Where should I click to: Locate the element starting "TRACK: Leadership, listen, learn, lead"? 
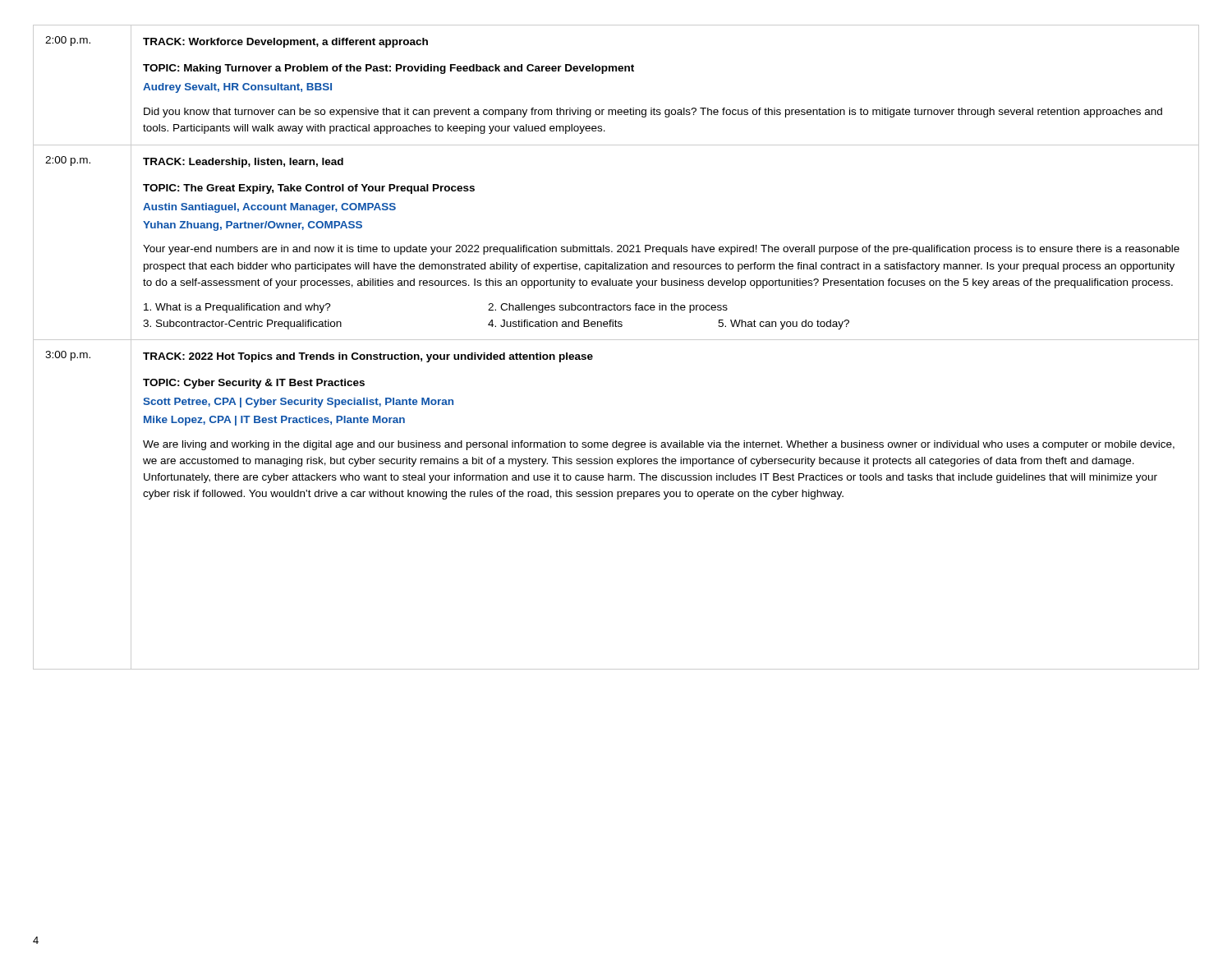pyautogui.click(x=243, y=162)
